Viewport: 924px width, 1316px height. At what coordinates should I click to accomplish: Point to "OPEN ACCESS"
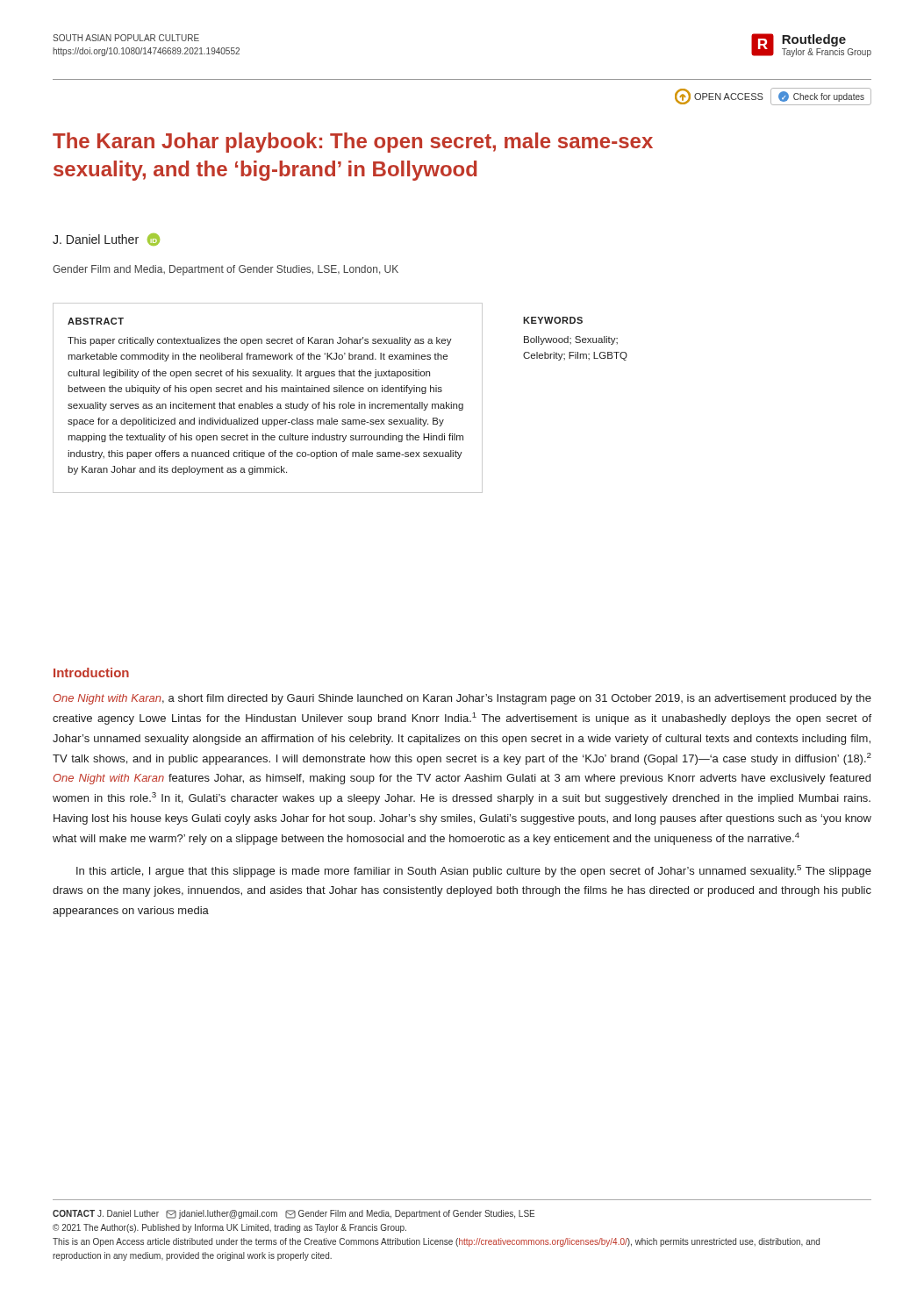tap(719, 96)
